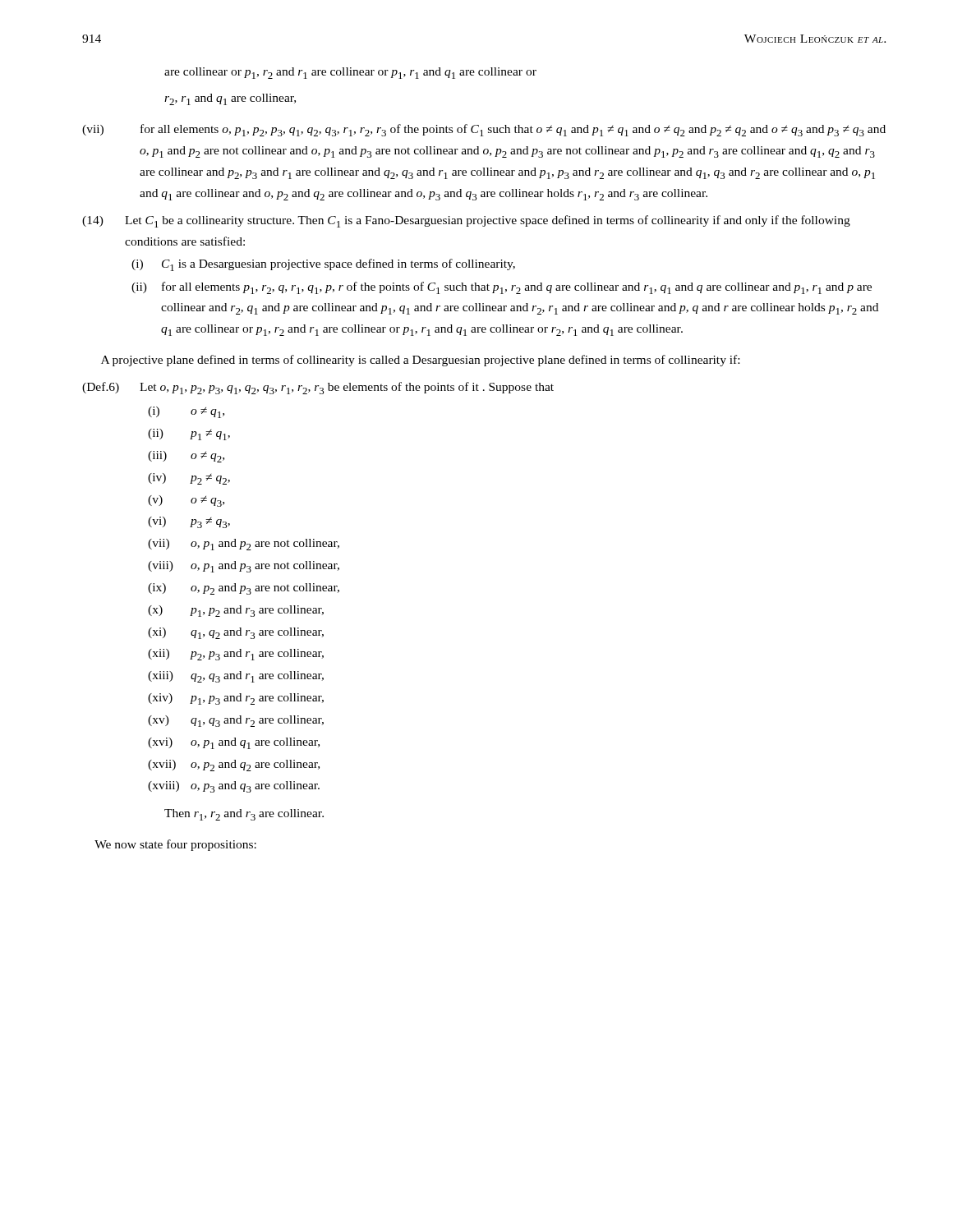The width and height of the screenshot is (953, 1232).
Task: Locate the list item that reads "(i) o ≠ q1,"
Action: (187, 412)
